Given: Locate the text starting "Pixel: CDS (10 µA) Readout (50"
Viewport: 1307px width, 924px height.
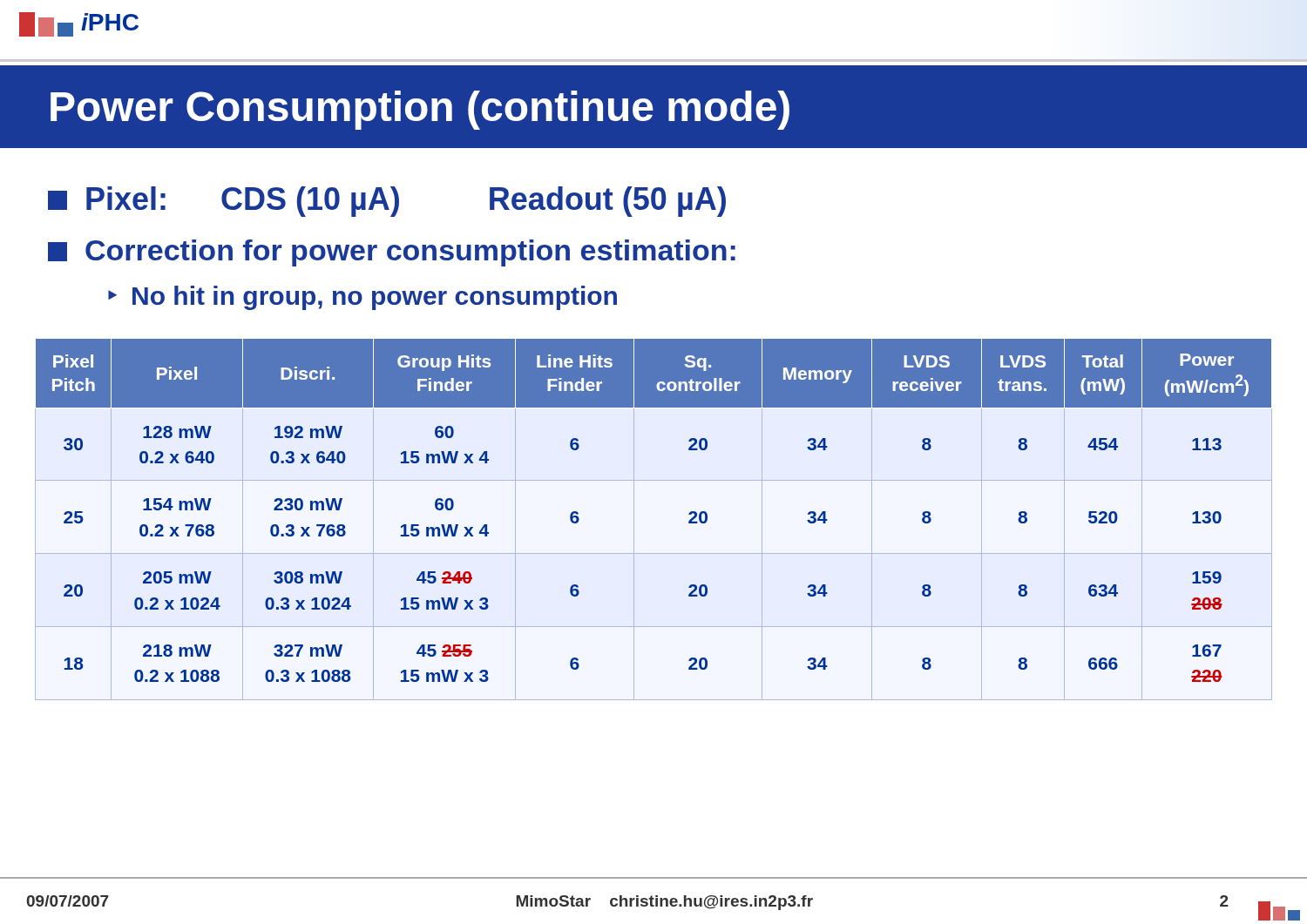Looking at the screenshot, I should coord(388,199).
